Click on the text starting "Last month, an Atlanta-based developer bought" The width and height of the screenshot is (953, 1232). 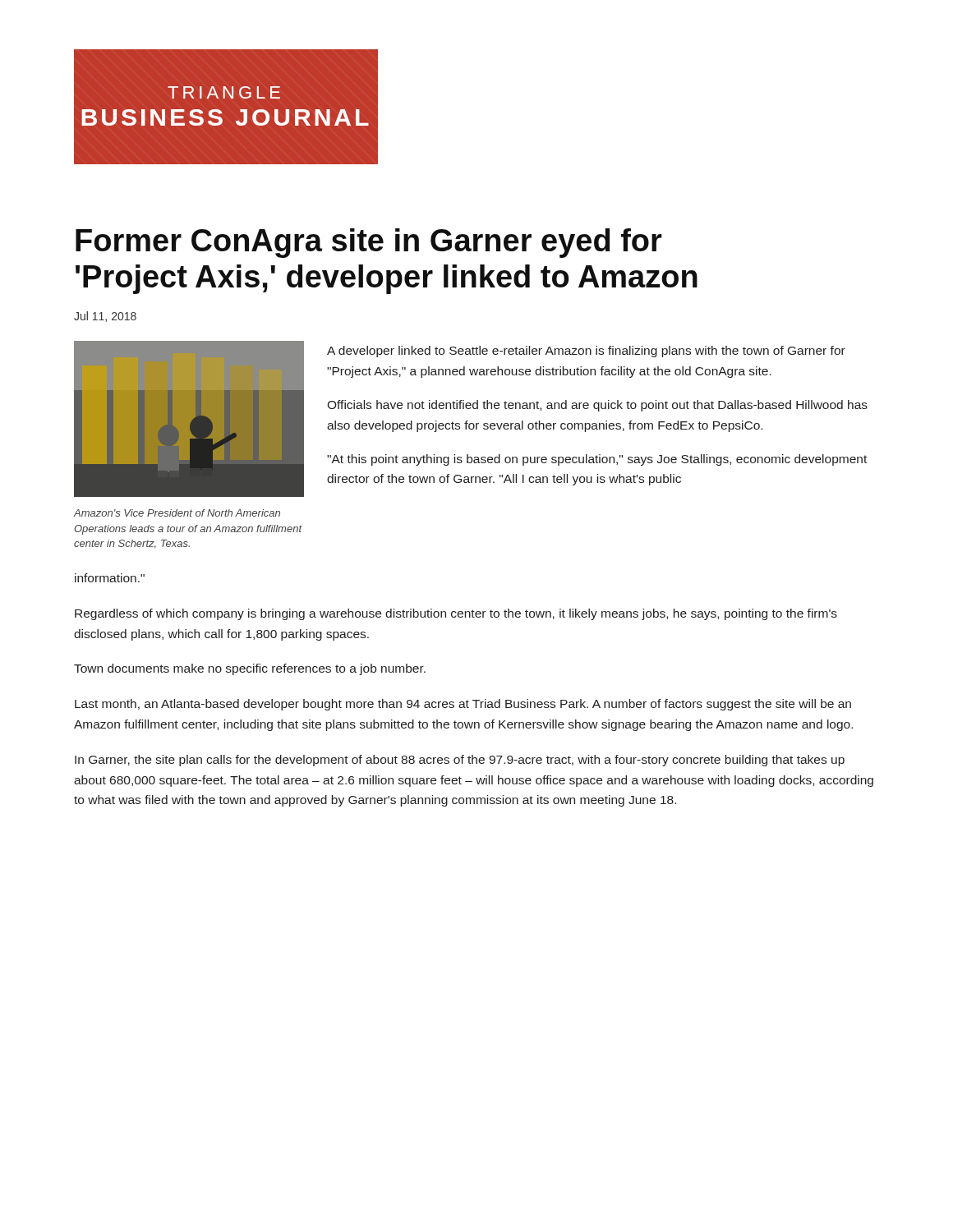point(476,714)
